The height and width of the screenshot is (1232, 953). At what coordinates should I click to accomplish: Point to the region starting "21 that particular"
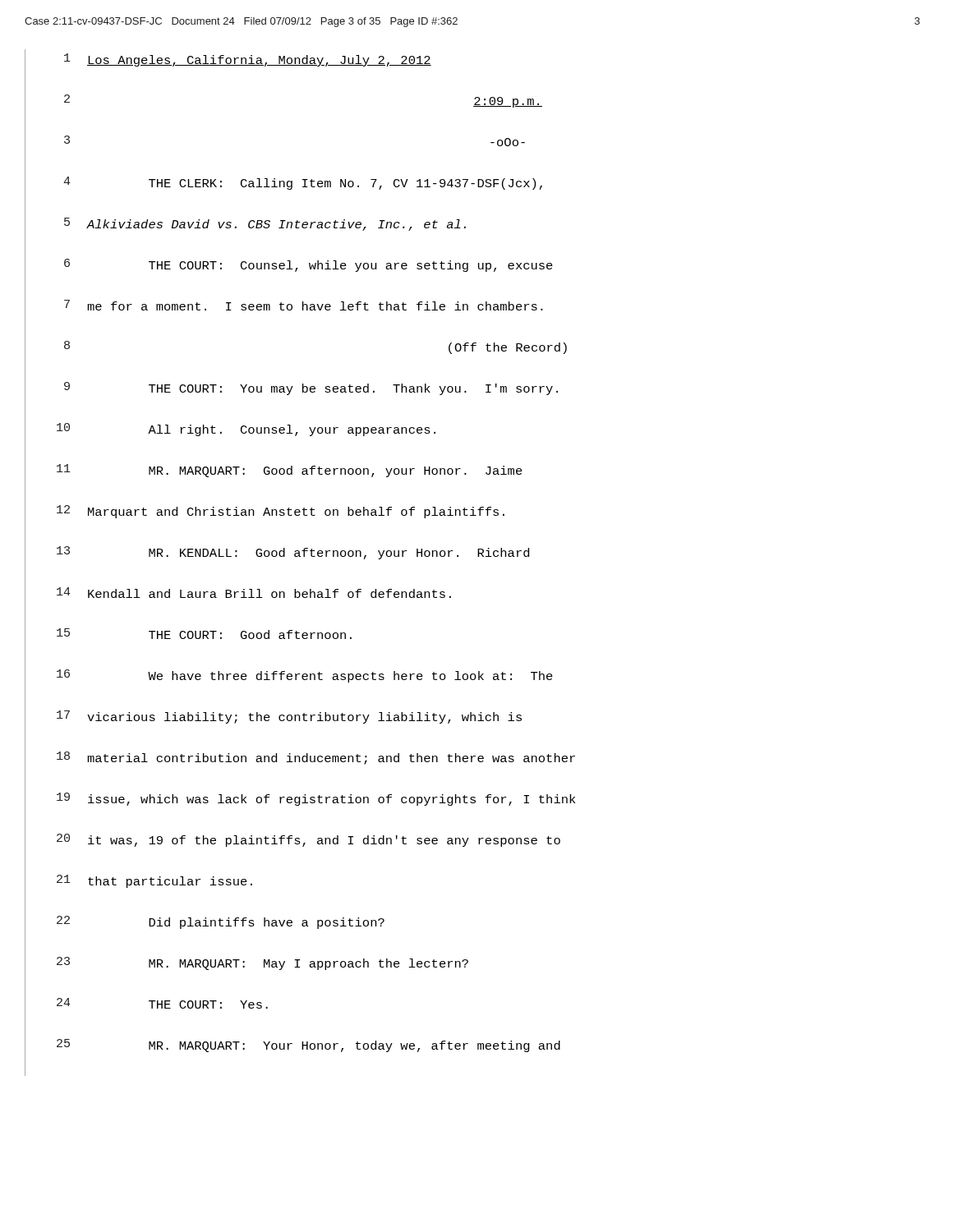[138, 881]
